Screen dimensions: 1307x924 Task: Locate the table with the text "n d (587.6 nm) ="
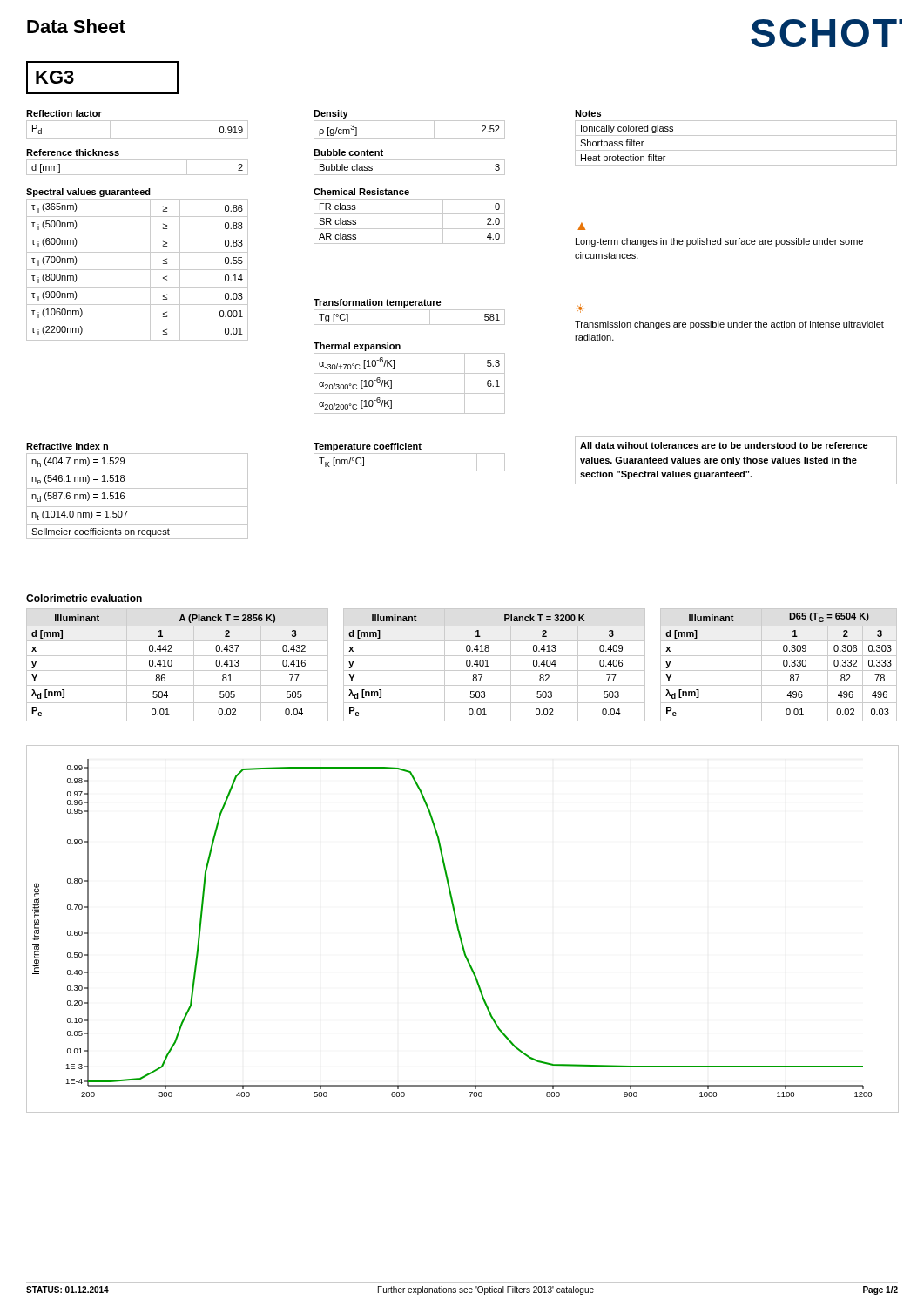click(x=137, y=490)
